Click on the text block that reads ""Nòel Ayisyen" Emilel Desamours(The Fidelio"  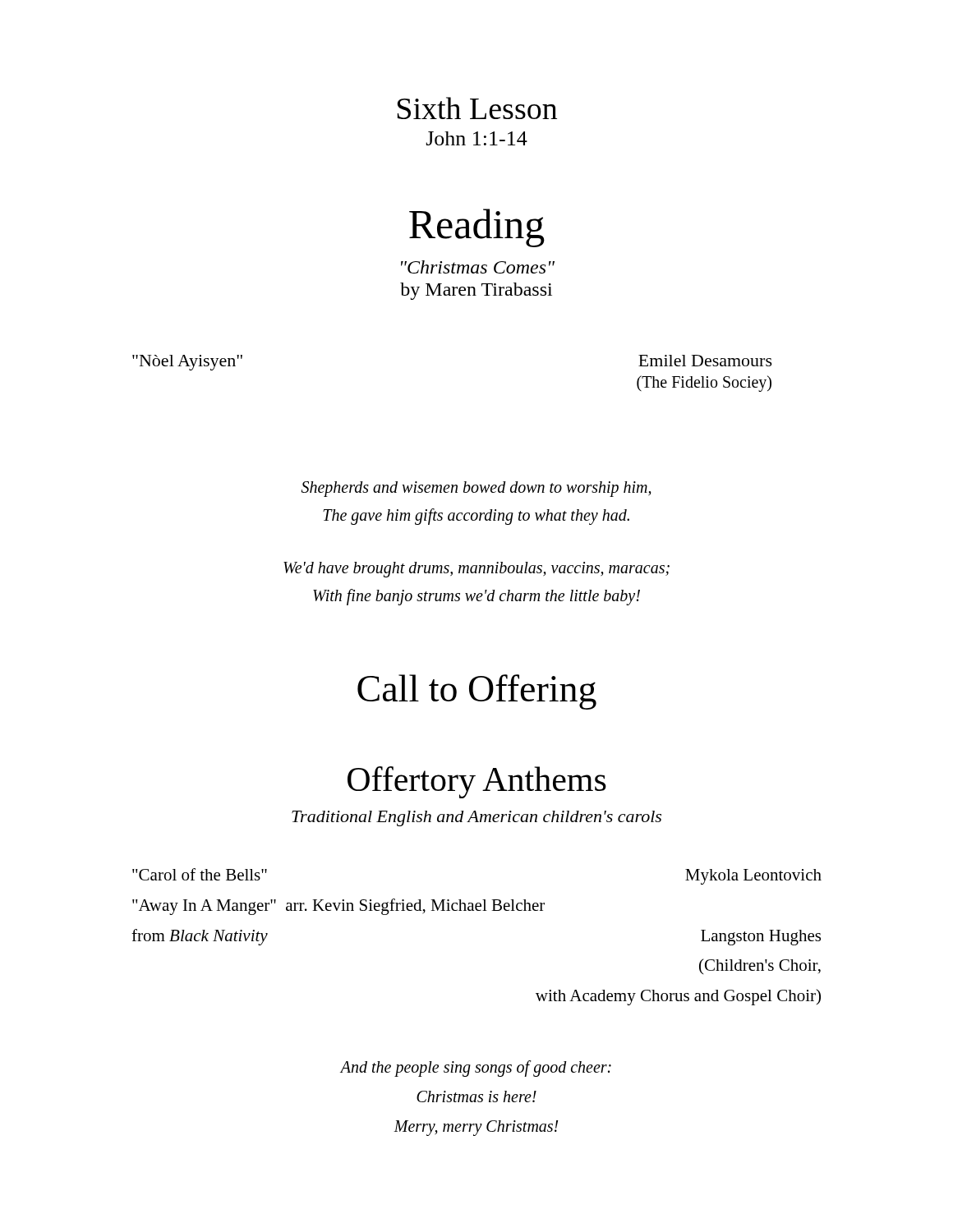point(192,363)
